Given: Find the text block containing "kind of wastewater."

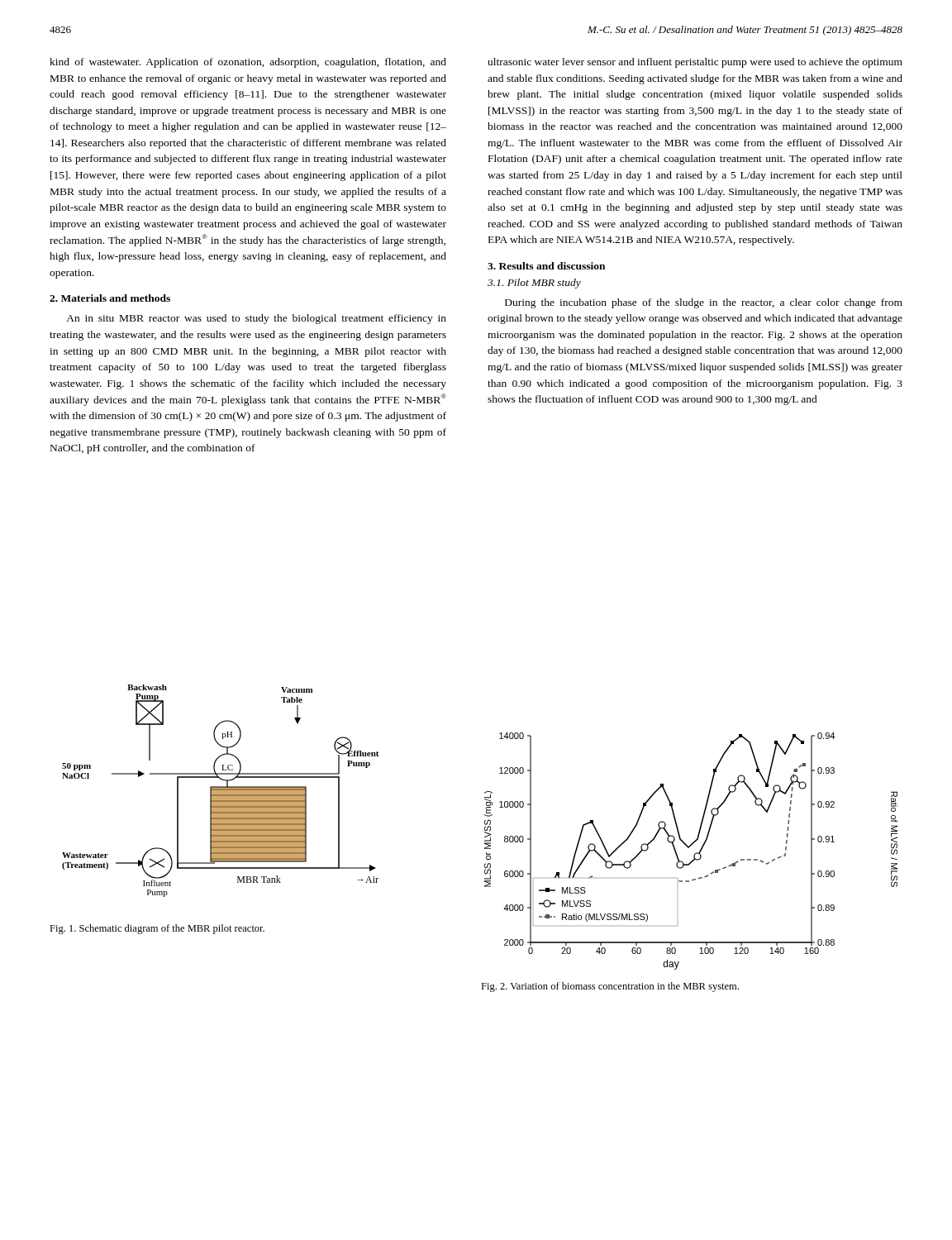Looking at the screenshot, I should tap(248, 167).
